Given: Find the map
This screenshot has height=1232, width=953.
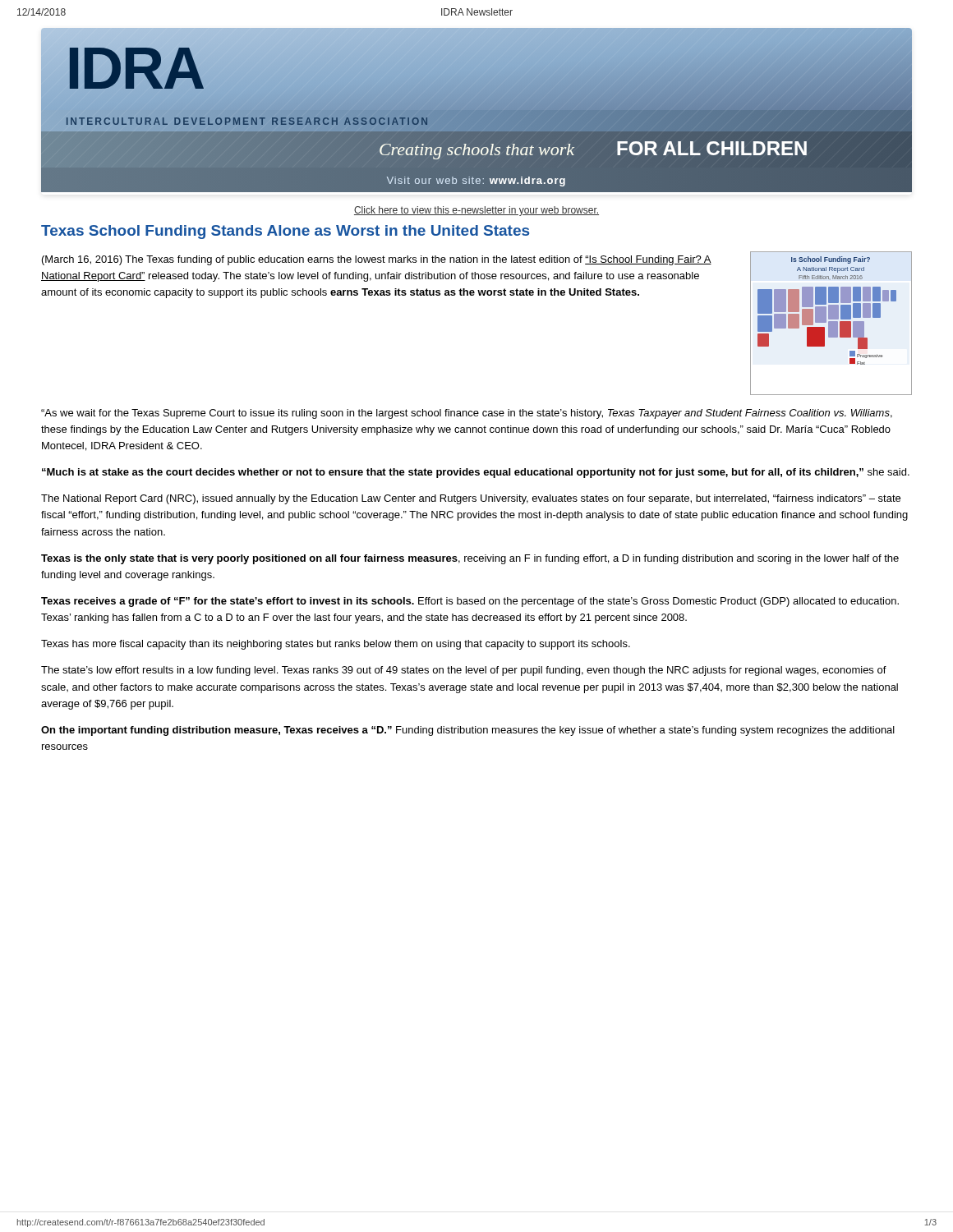Looking at the screenshot, I should coord(831,323).
